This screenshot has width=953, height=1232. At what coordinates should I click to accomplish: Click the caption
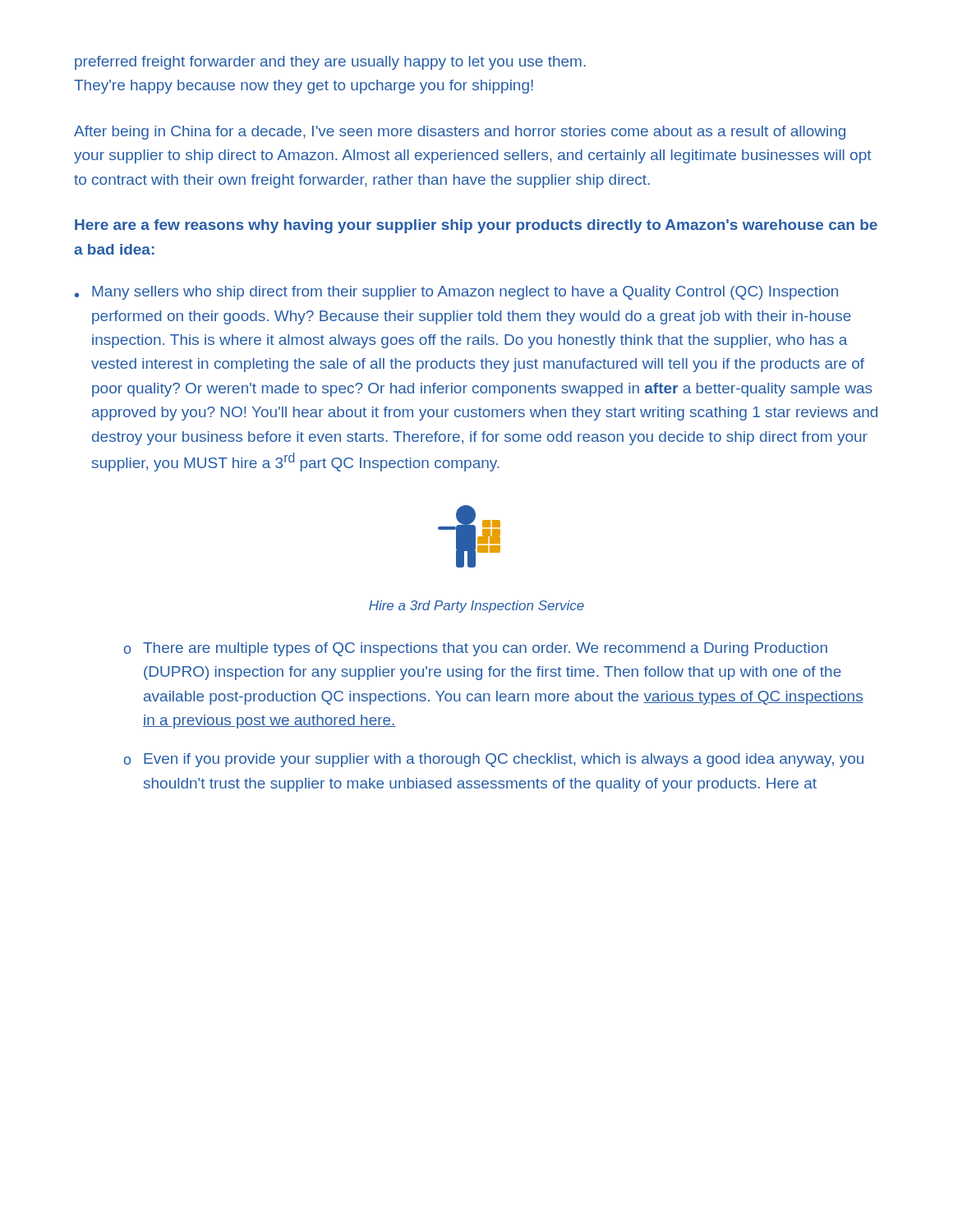pos(476,606)
